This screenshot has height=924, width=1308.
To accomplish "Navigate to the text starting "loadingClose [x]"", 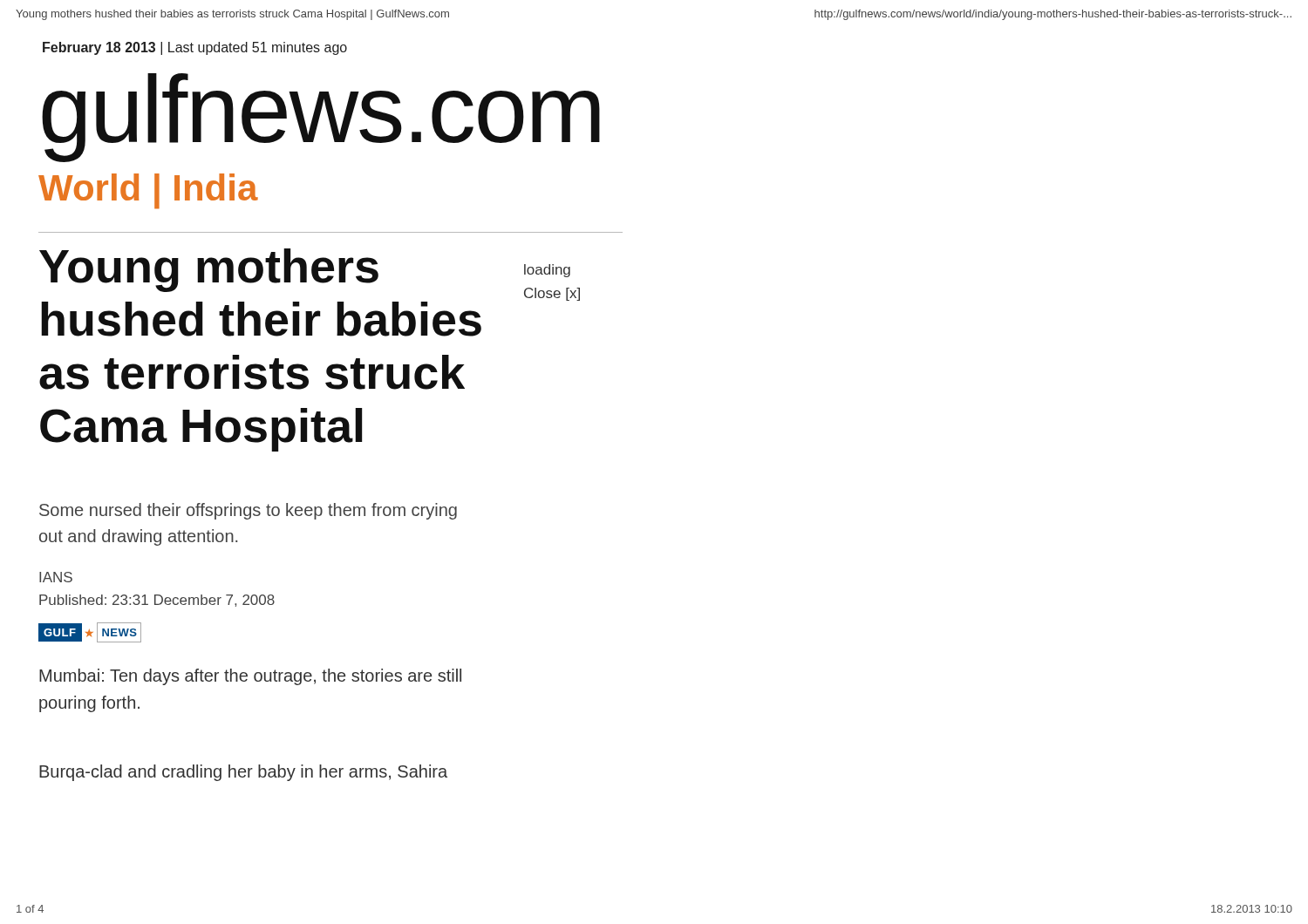I will (552, 282).
